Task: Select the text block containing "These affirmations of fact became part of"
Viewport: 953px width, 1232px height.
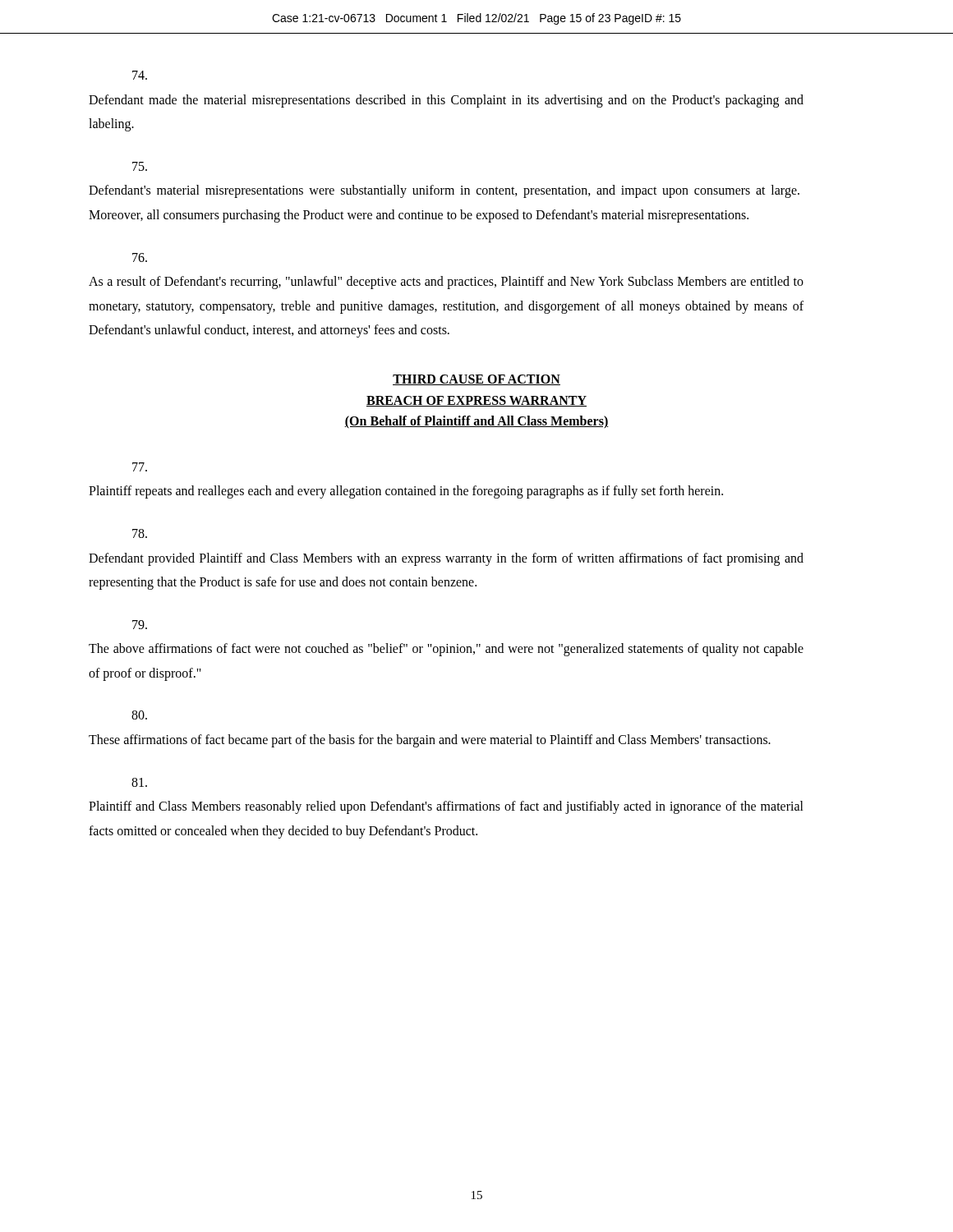Action: click(446, 728)
